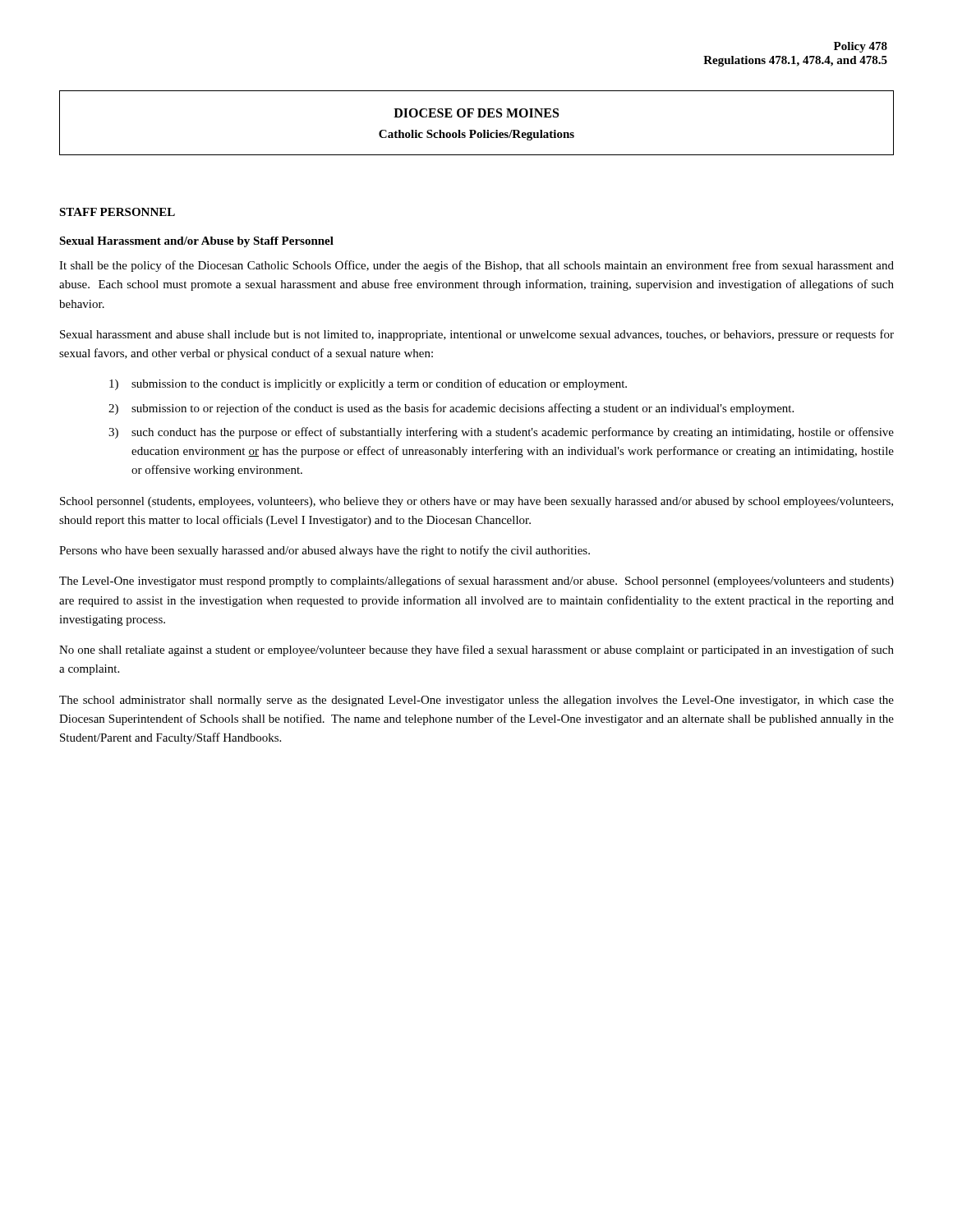Navigate to the text block starting "No one shall retaliate"
This screenshot has height=1232, width=953.
(x=476, y=659)
